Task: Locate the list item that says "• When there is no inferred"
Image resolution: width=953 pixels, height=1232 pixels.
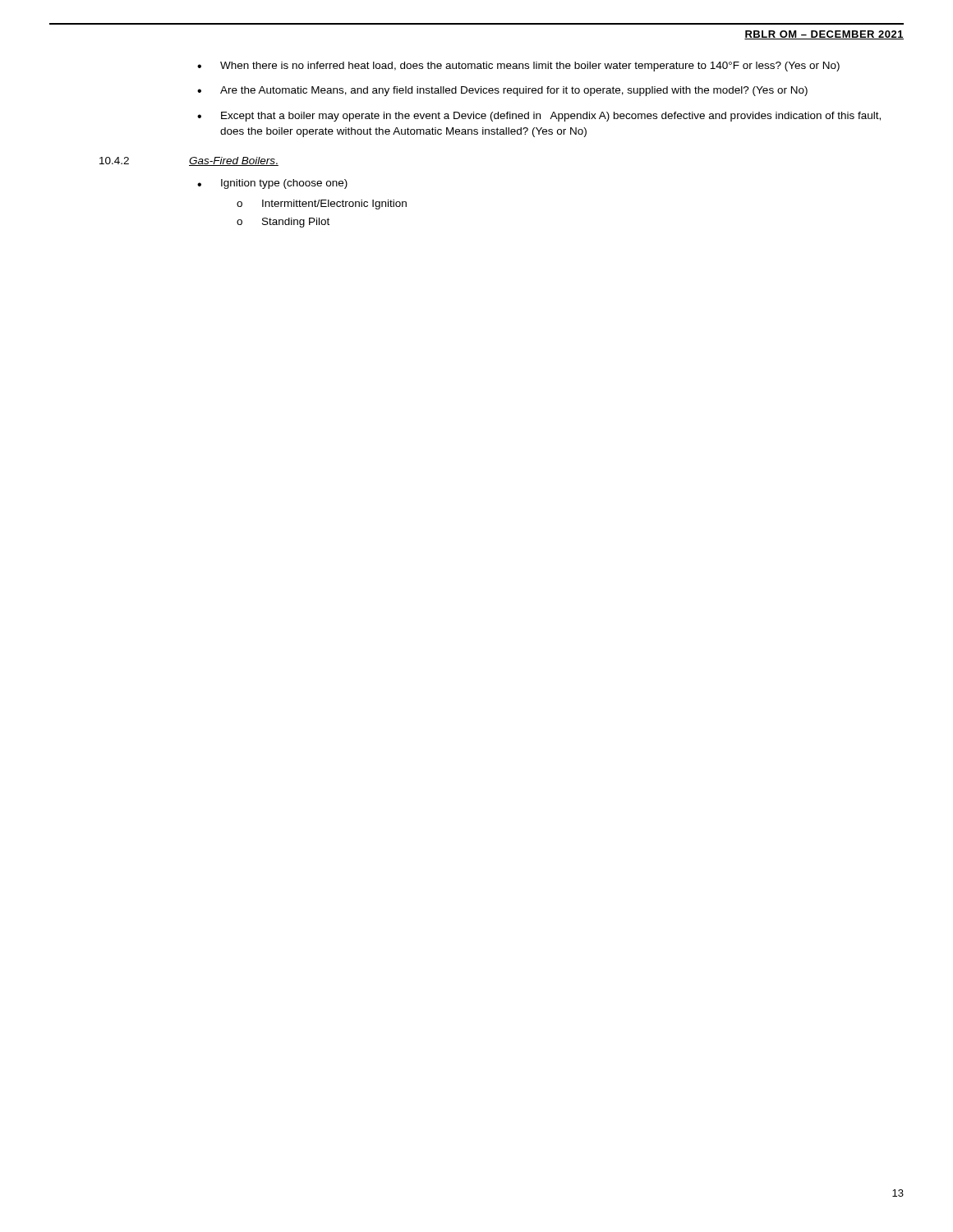Action: point(550,67)
